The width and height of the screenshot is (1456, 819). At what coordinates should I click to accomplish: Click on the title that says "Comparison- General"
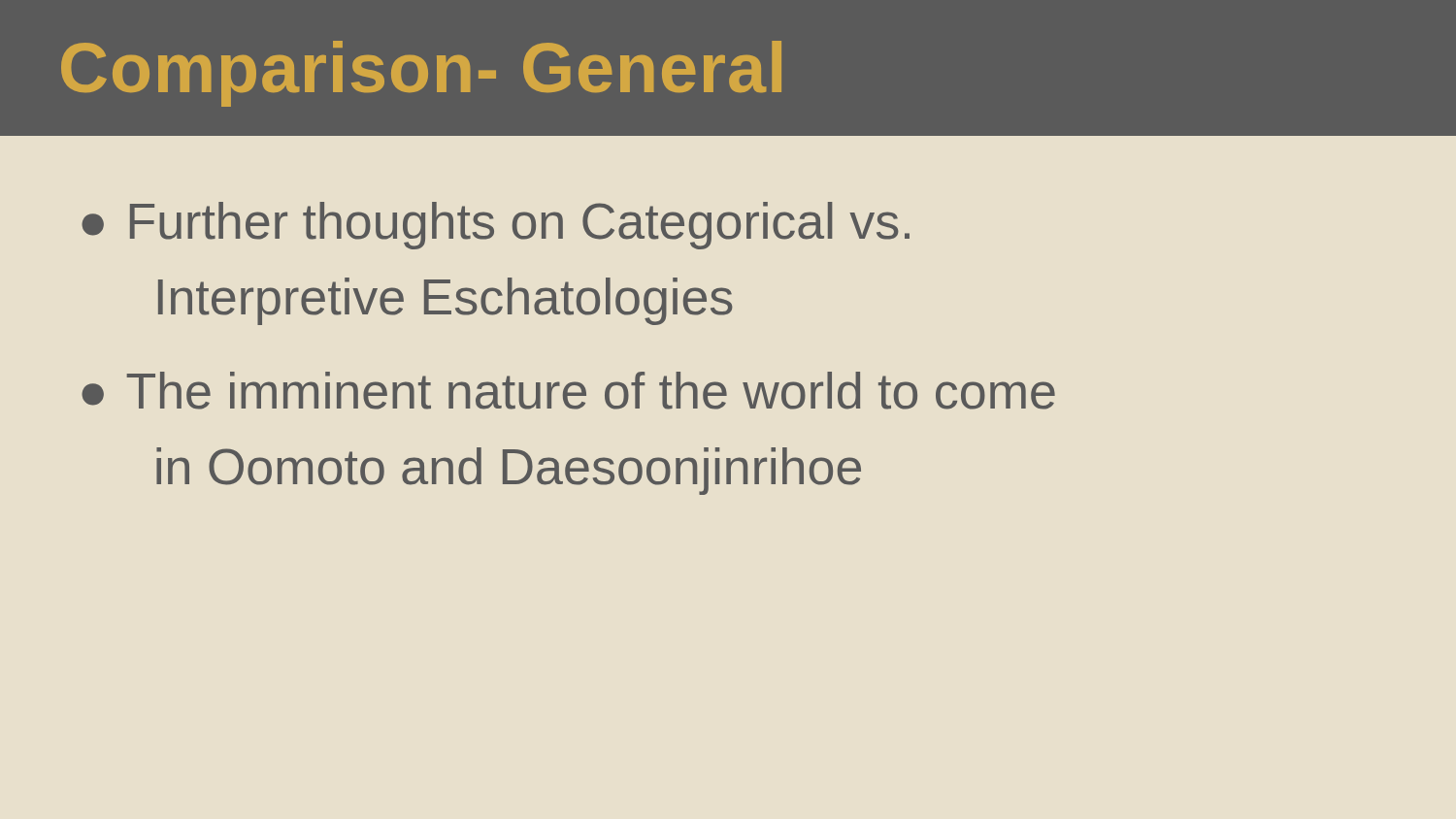423,68
